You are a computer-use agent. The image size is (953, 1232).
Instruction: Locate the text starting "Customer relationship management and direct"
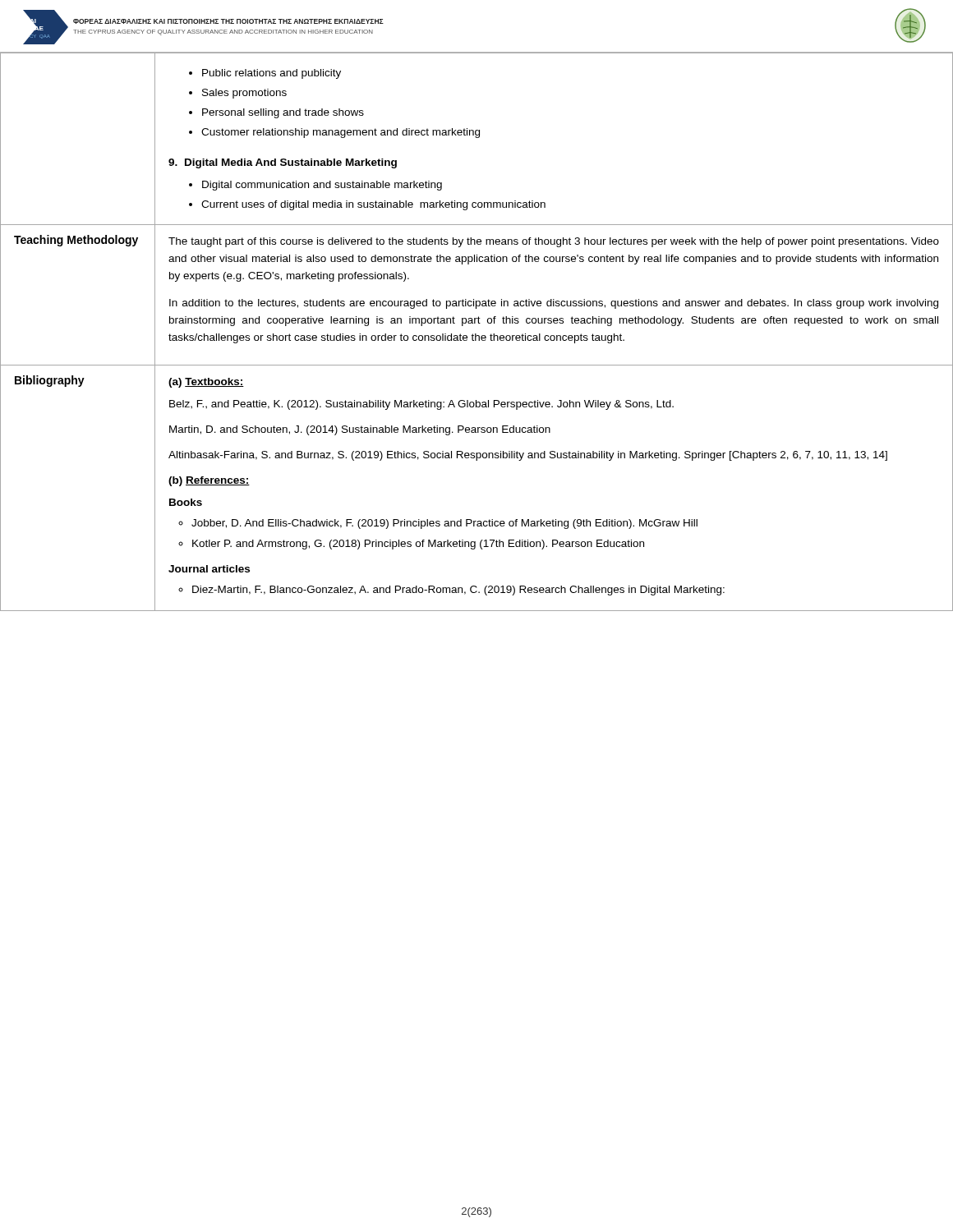coord(341,132)
